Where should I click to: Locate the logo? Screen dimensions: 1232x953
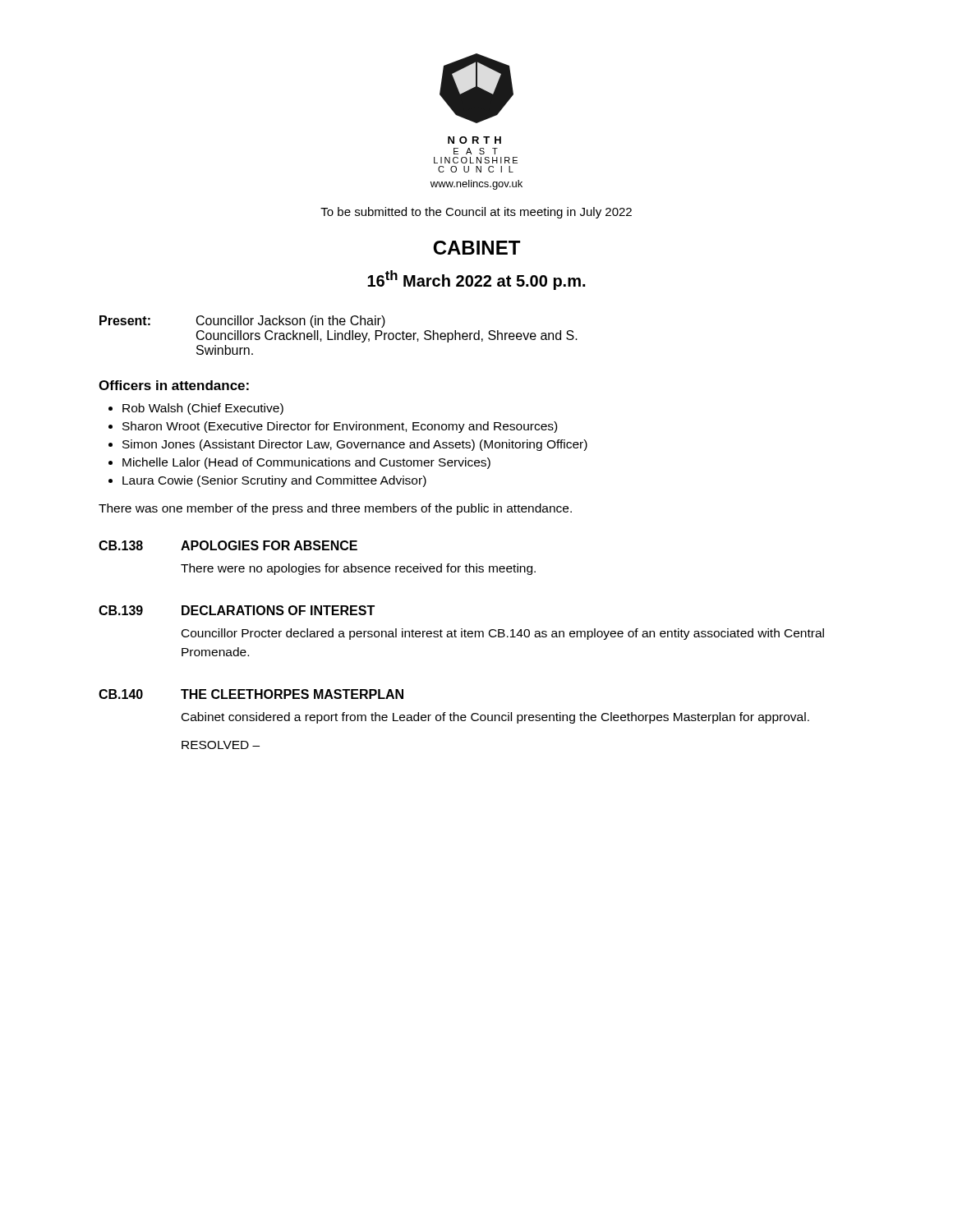point(476,120)
